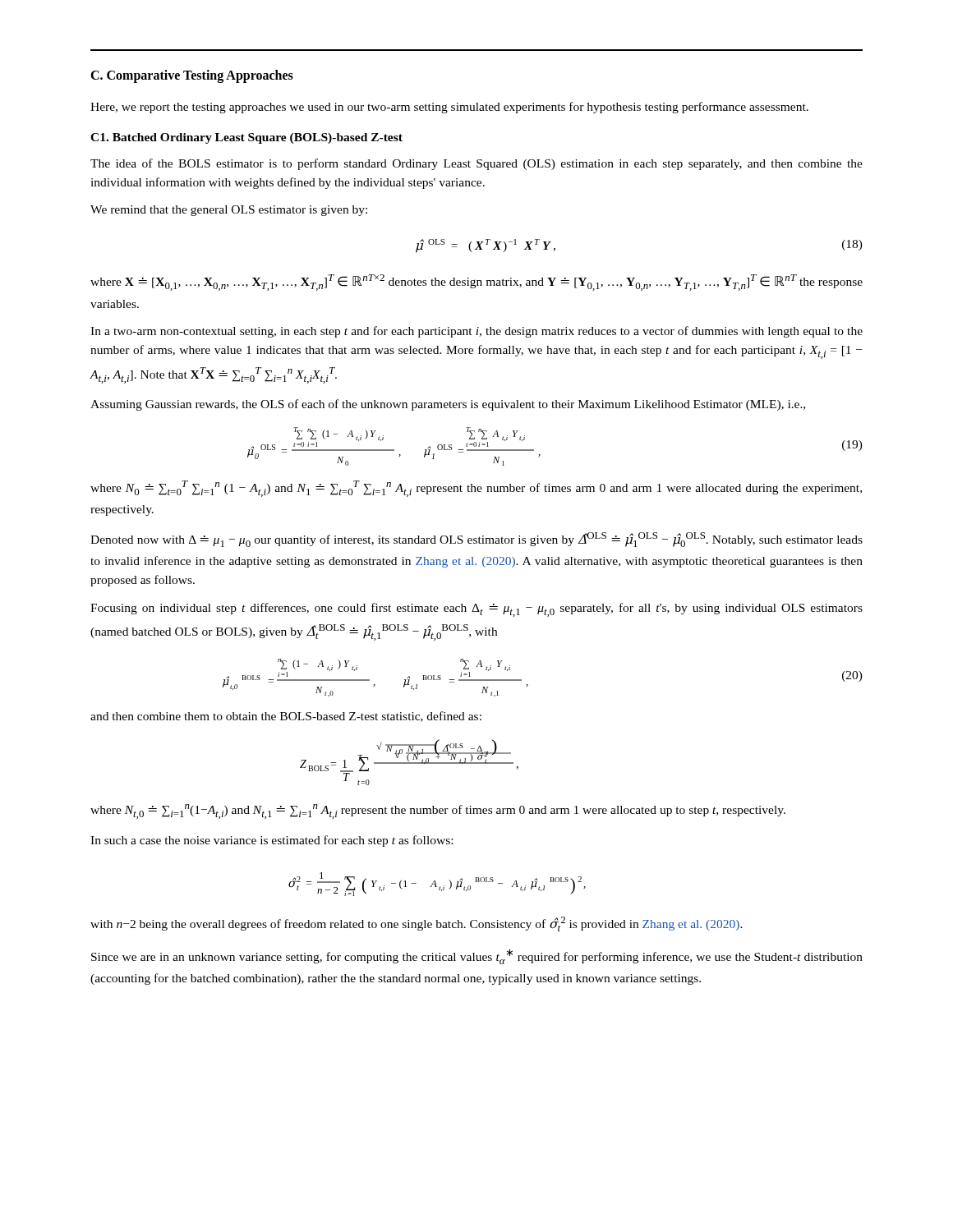Locate the block of text that opens with "where Nt,0 ≐ ∑i=1n(1−At,i)"
The height and width of the screenshot is (1232, 953).
[x=438, y=810]
